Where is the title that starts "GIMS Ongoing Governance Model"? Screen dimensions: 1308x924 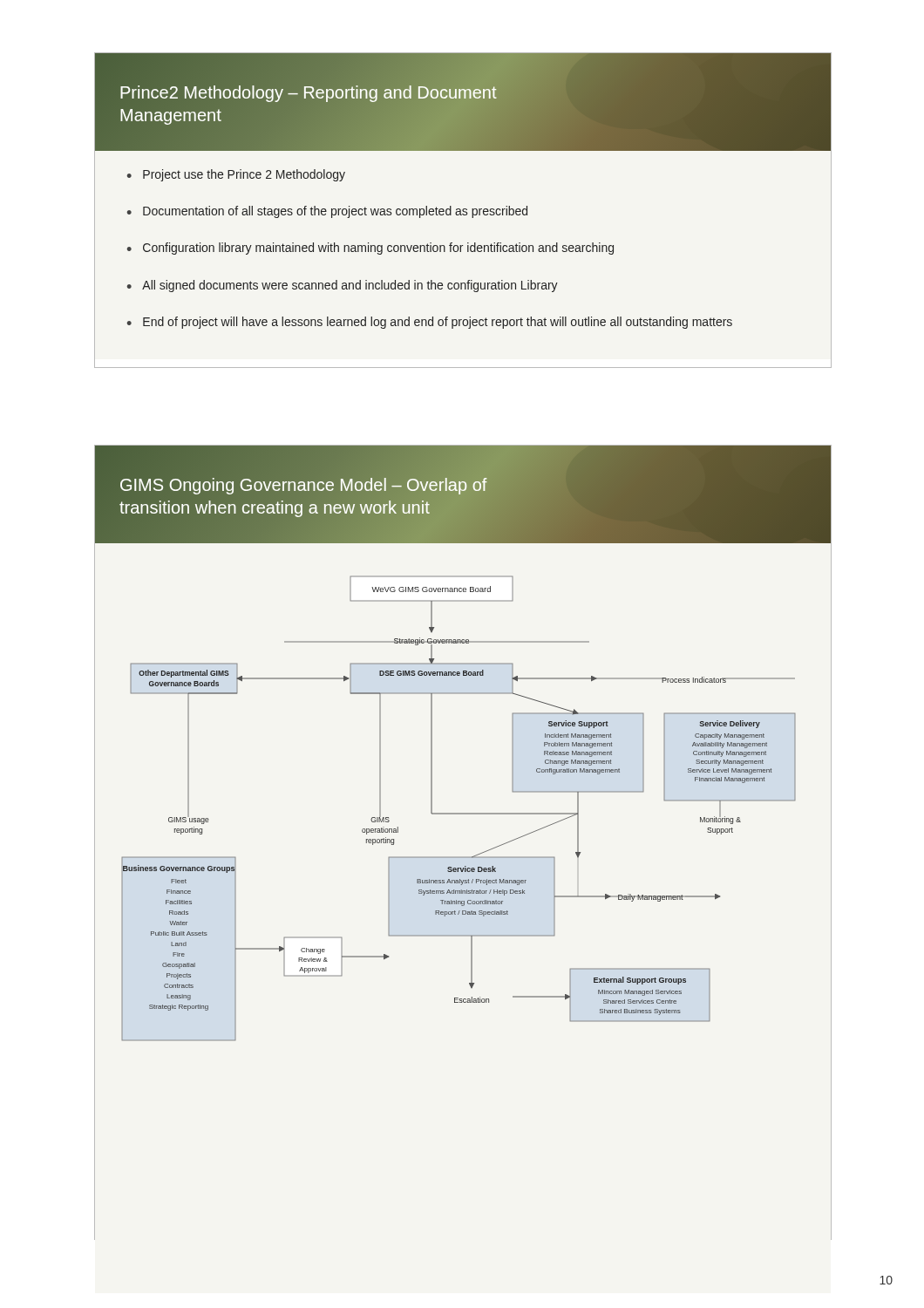pos(303,496)
